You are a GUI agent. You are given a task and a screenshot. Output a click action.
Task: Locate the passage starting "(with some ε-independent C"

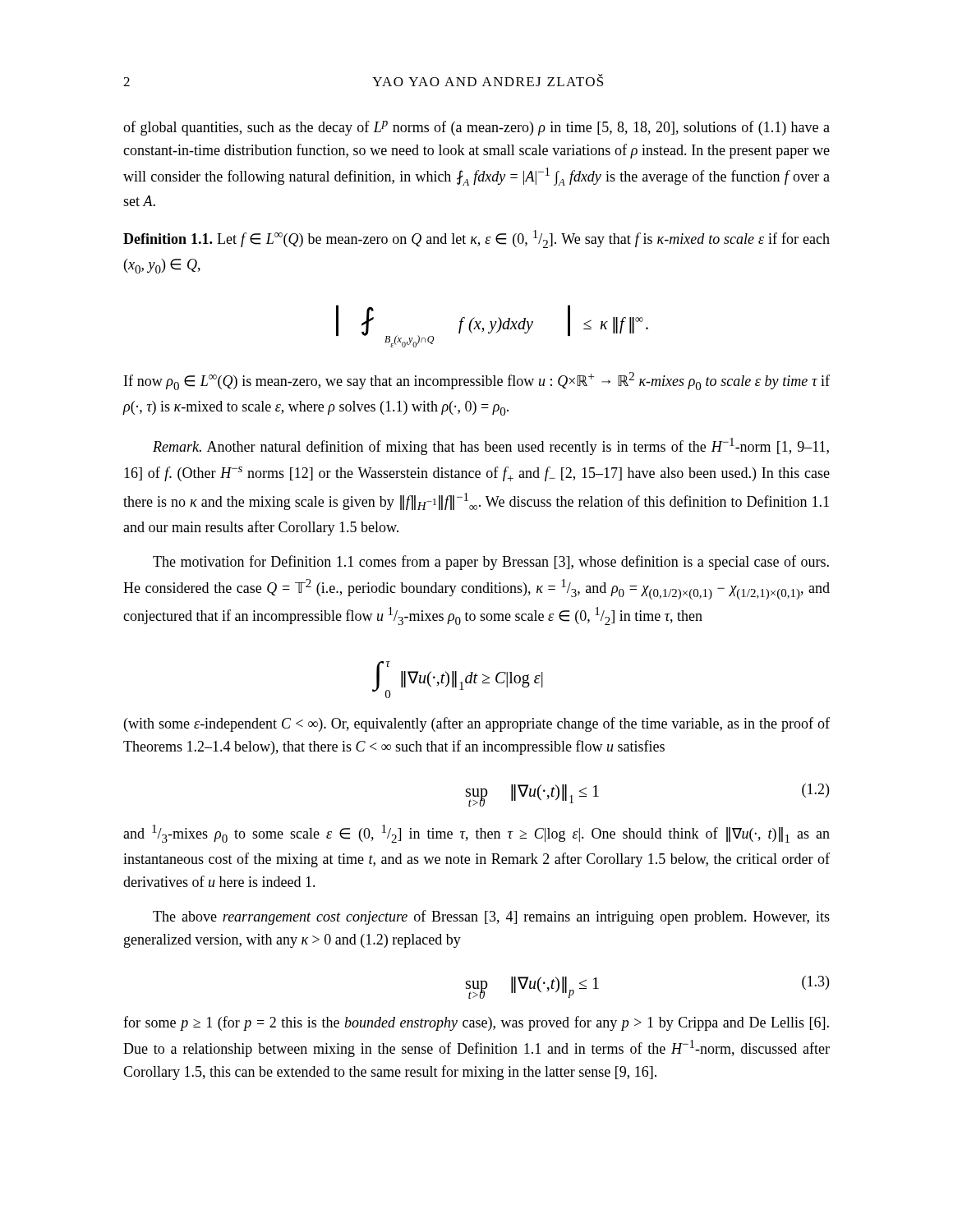pyautogui.click(x=476, y=736)
